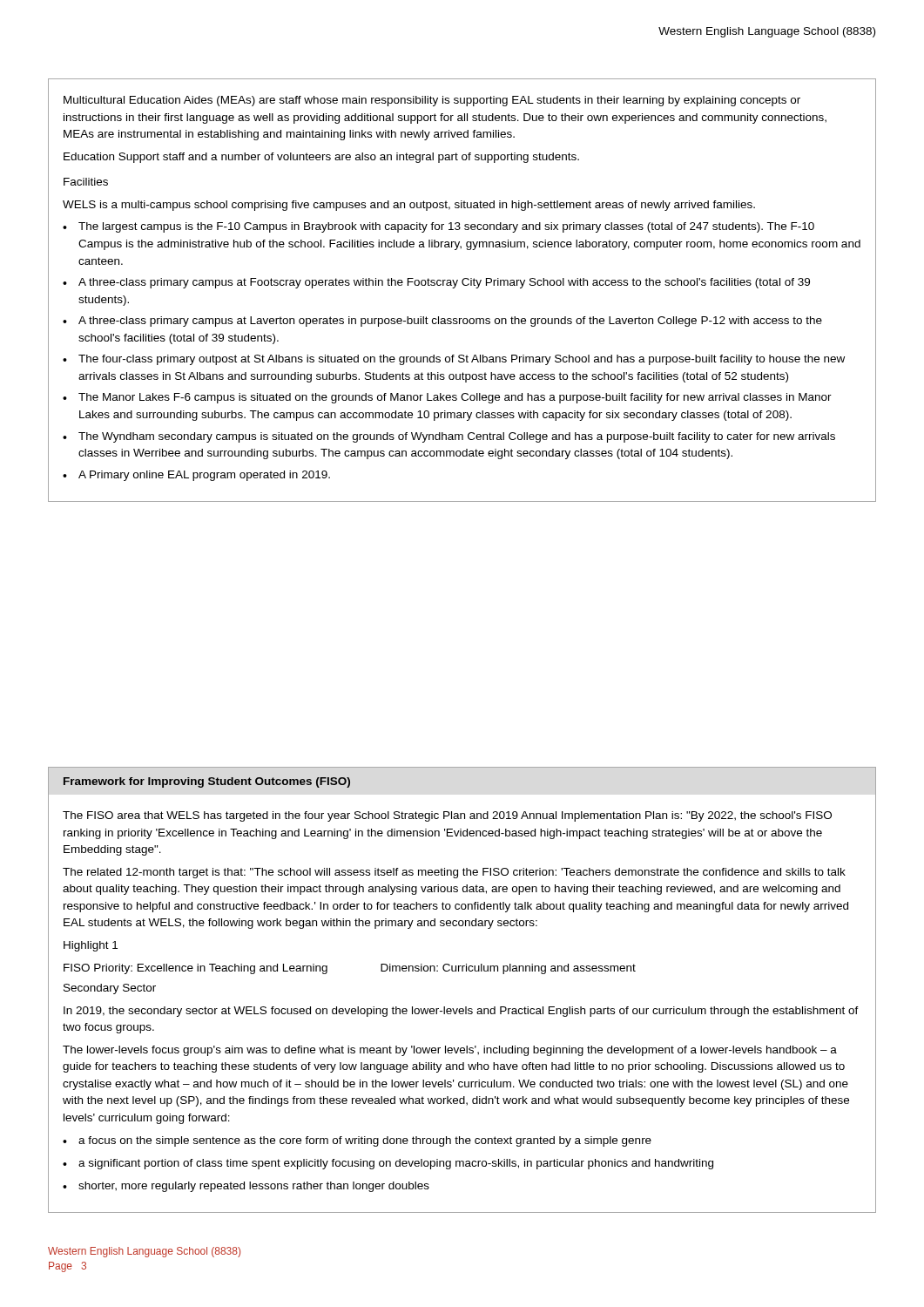Where does it say "Secondary Sector"?
Viewport: 924px width, 1307px height.
click(109, 988)
